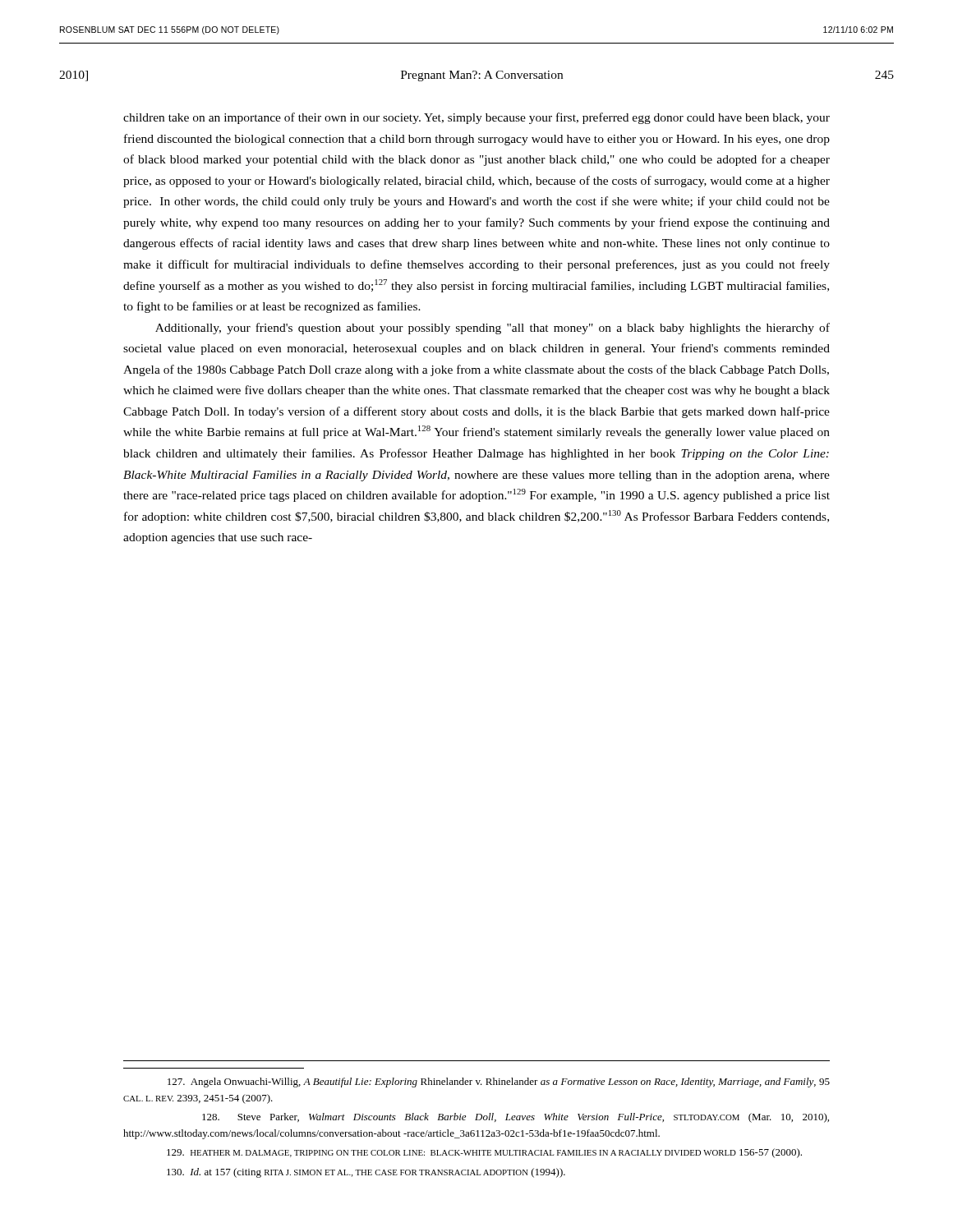The height and width of the screenshot is (1232, 953).
Task: Click the passage that begins "Angela Onwuachi-Willig, A Beautiful"
Action: 476,1089
